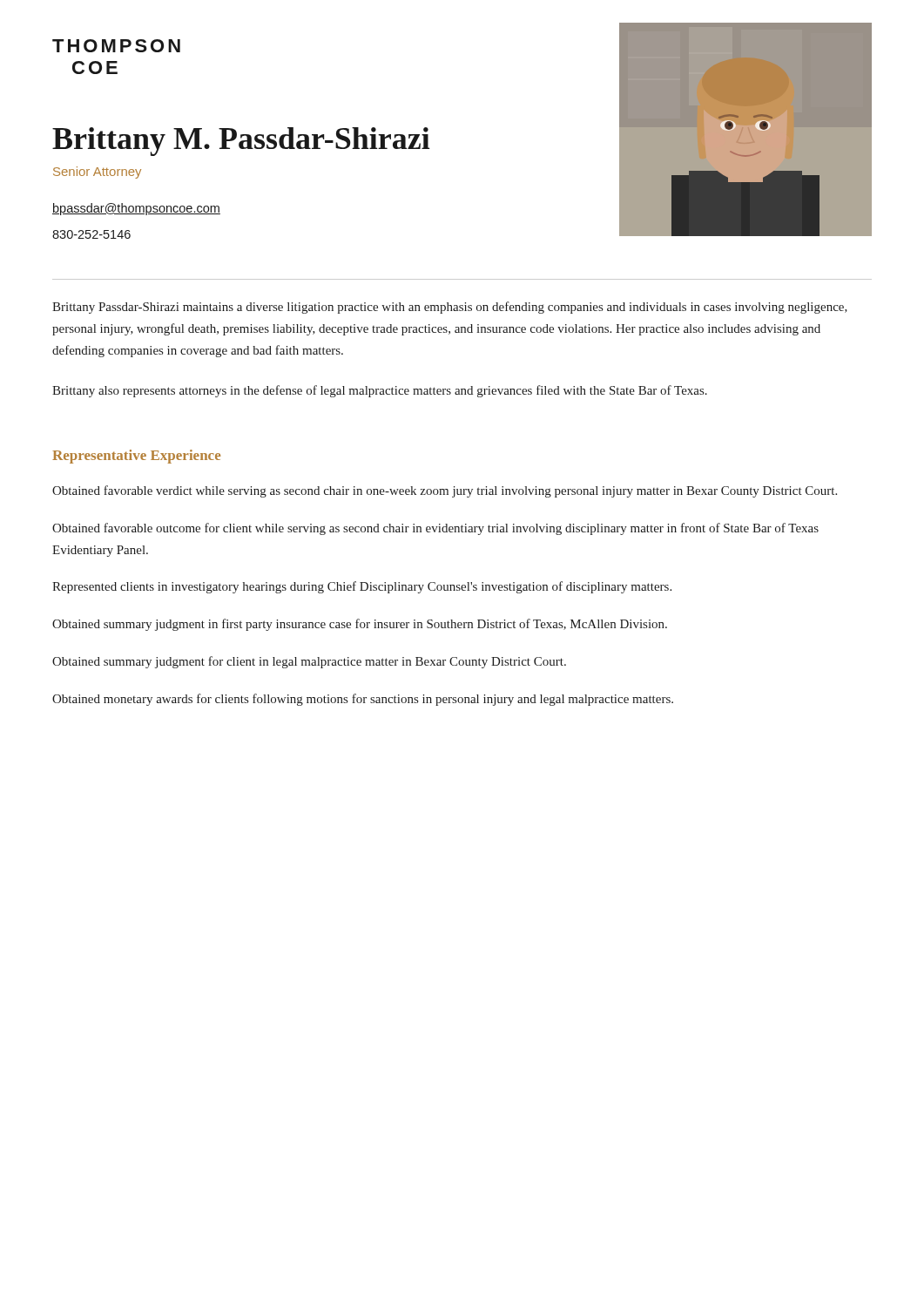Viewport: 924px width, 1307px height.
Task: Select the text block with the text "Obtained favorable verdict while serving as second"
Action: (x=462, y=491)
